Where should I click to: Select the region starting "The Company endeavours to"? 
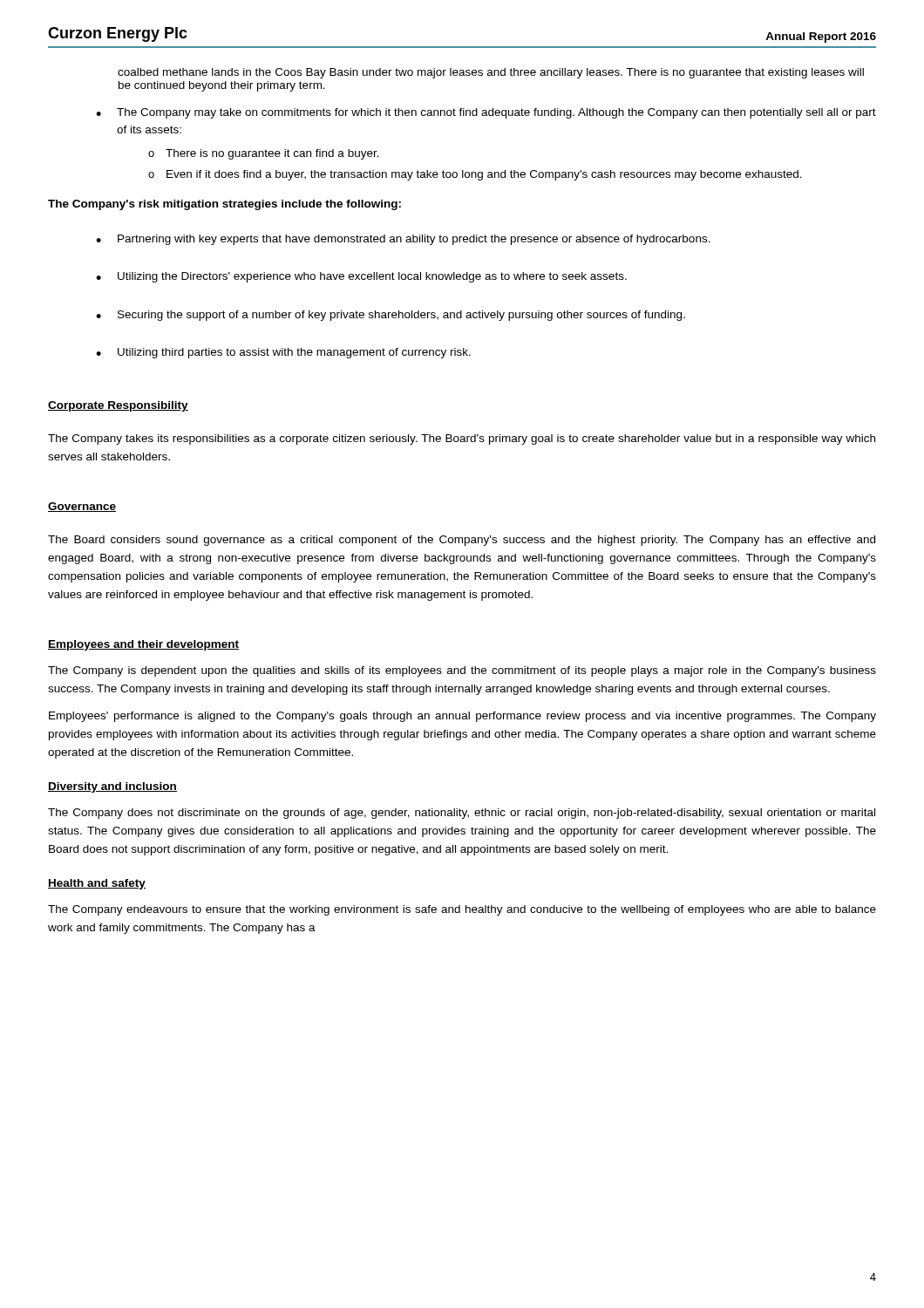coord(462,918)
